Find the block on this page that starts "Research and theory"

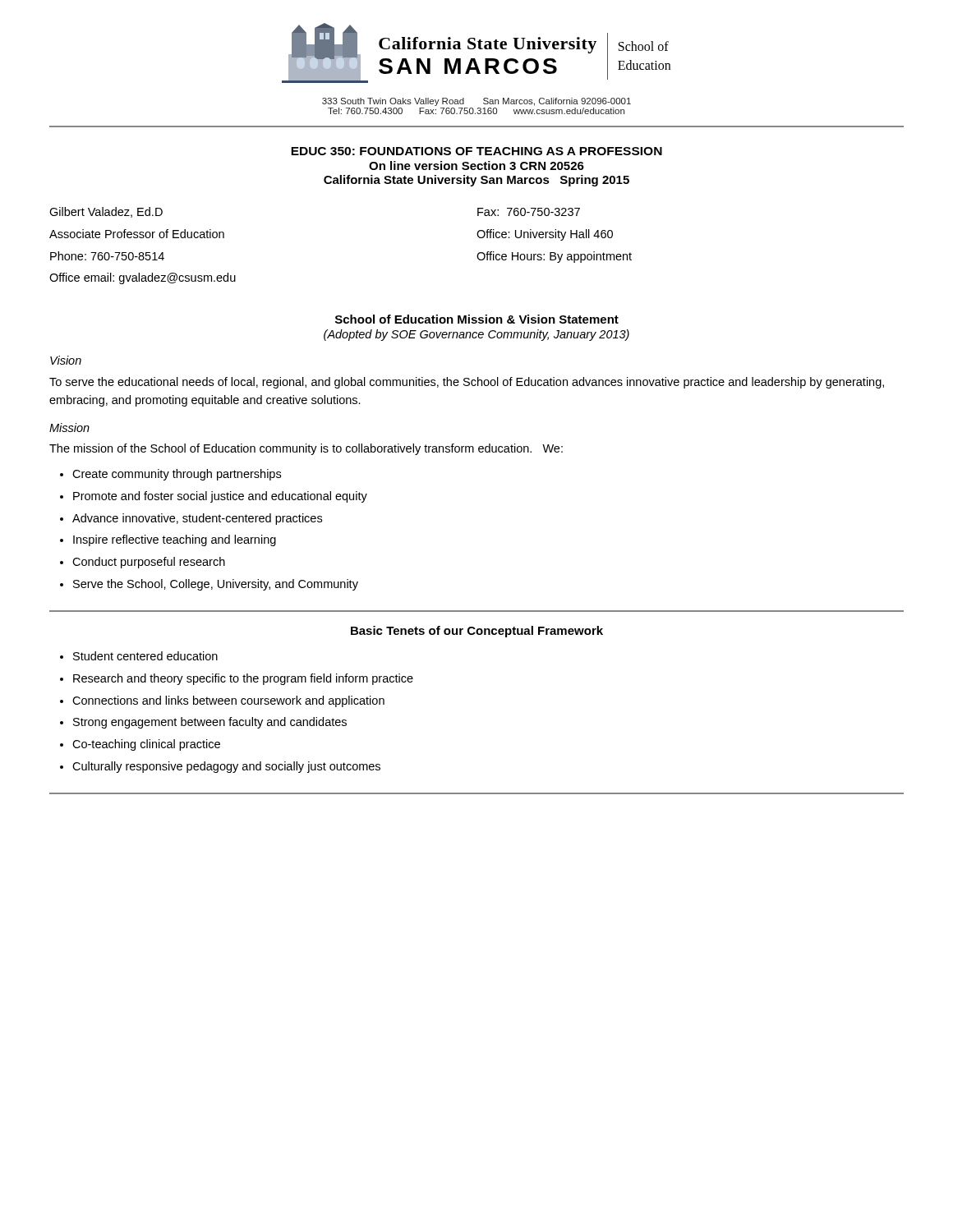click(x=243, y=678)
